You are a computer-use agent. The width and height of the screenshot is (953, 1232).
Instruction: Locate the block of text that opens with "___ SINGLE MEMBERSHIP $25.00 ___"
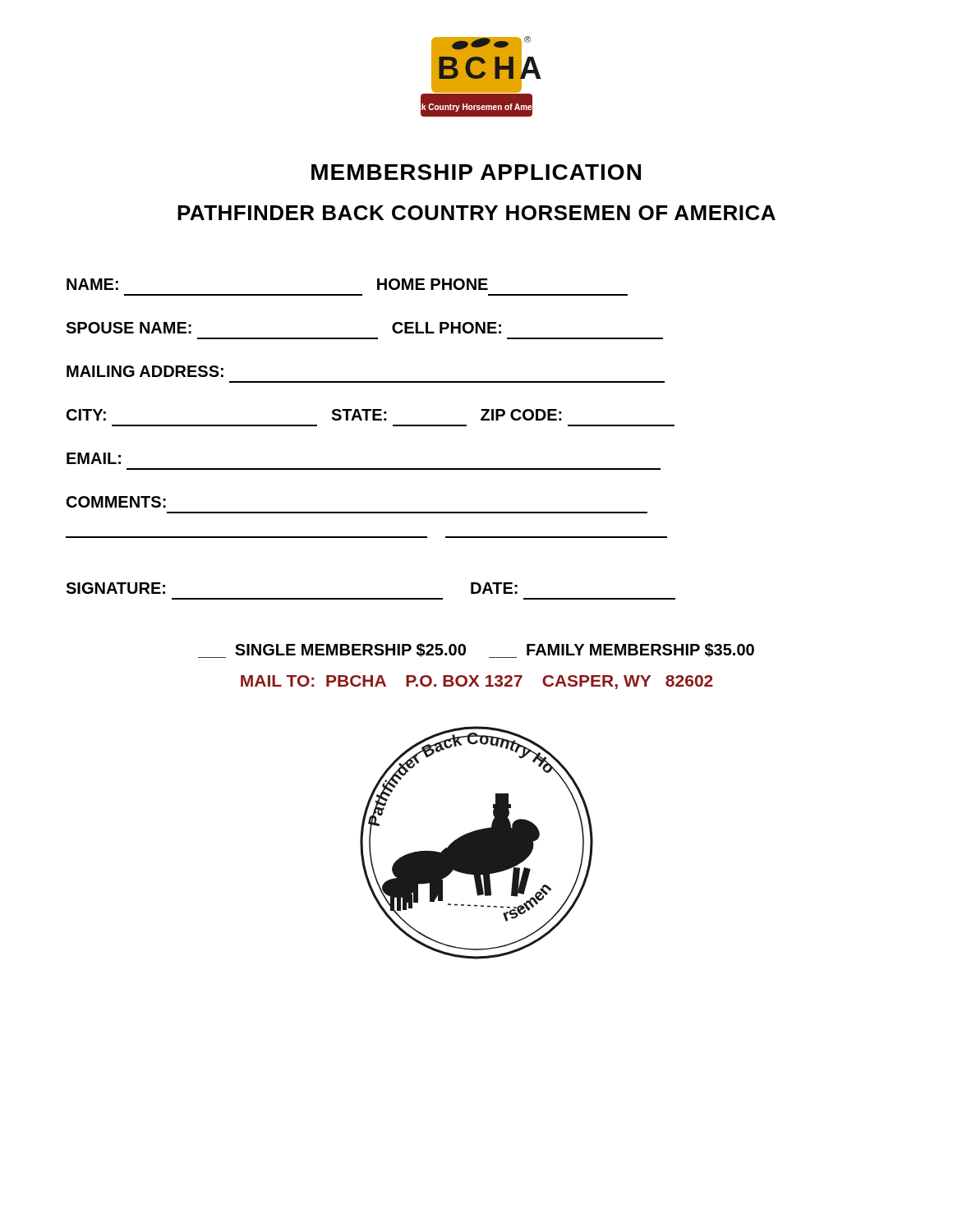476,650
